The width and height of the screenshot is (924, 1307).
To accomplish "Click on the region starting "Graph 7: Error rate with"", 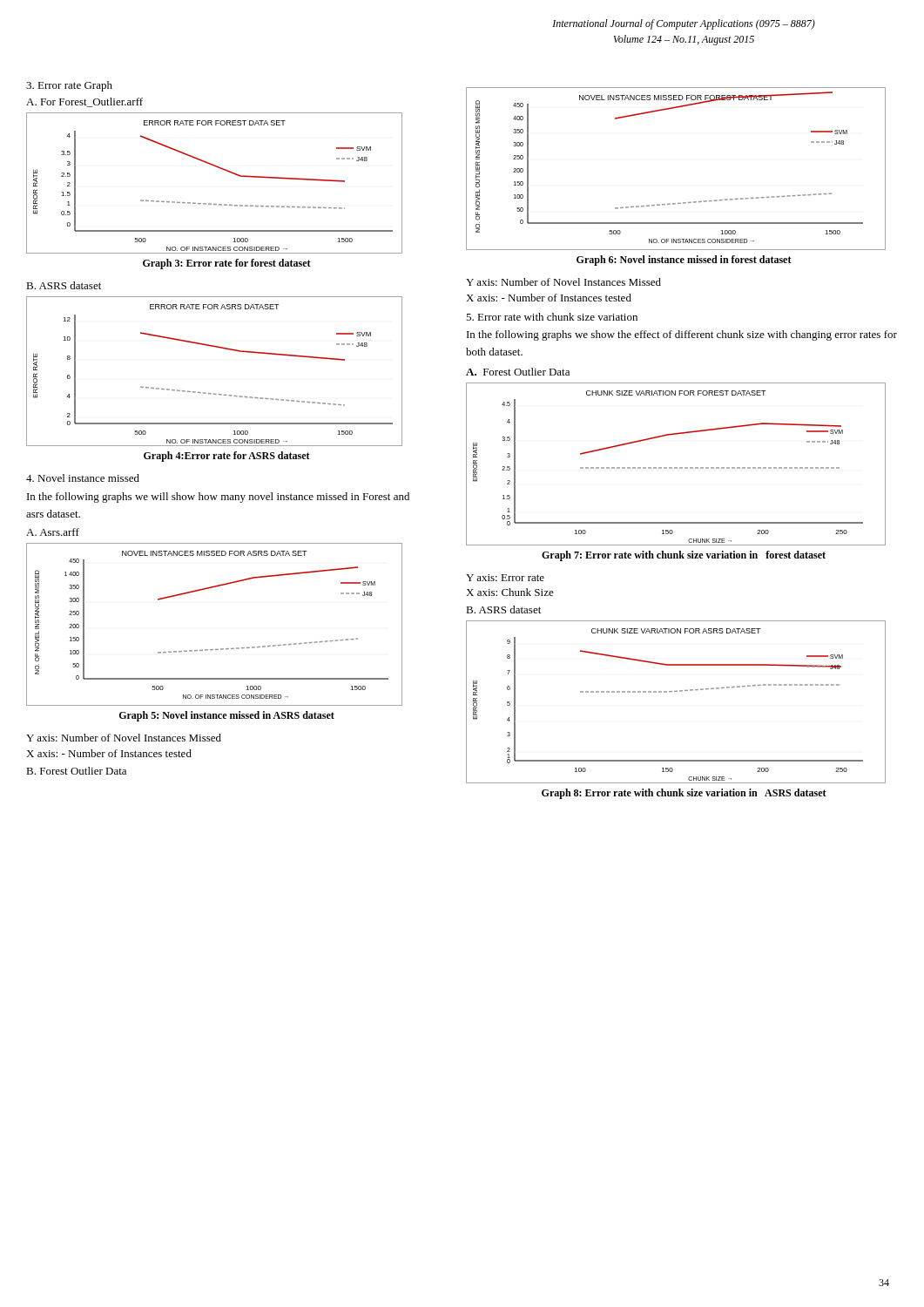I will click(684, 555).
